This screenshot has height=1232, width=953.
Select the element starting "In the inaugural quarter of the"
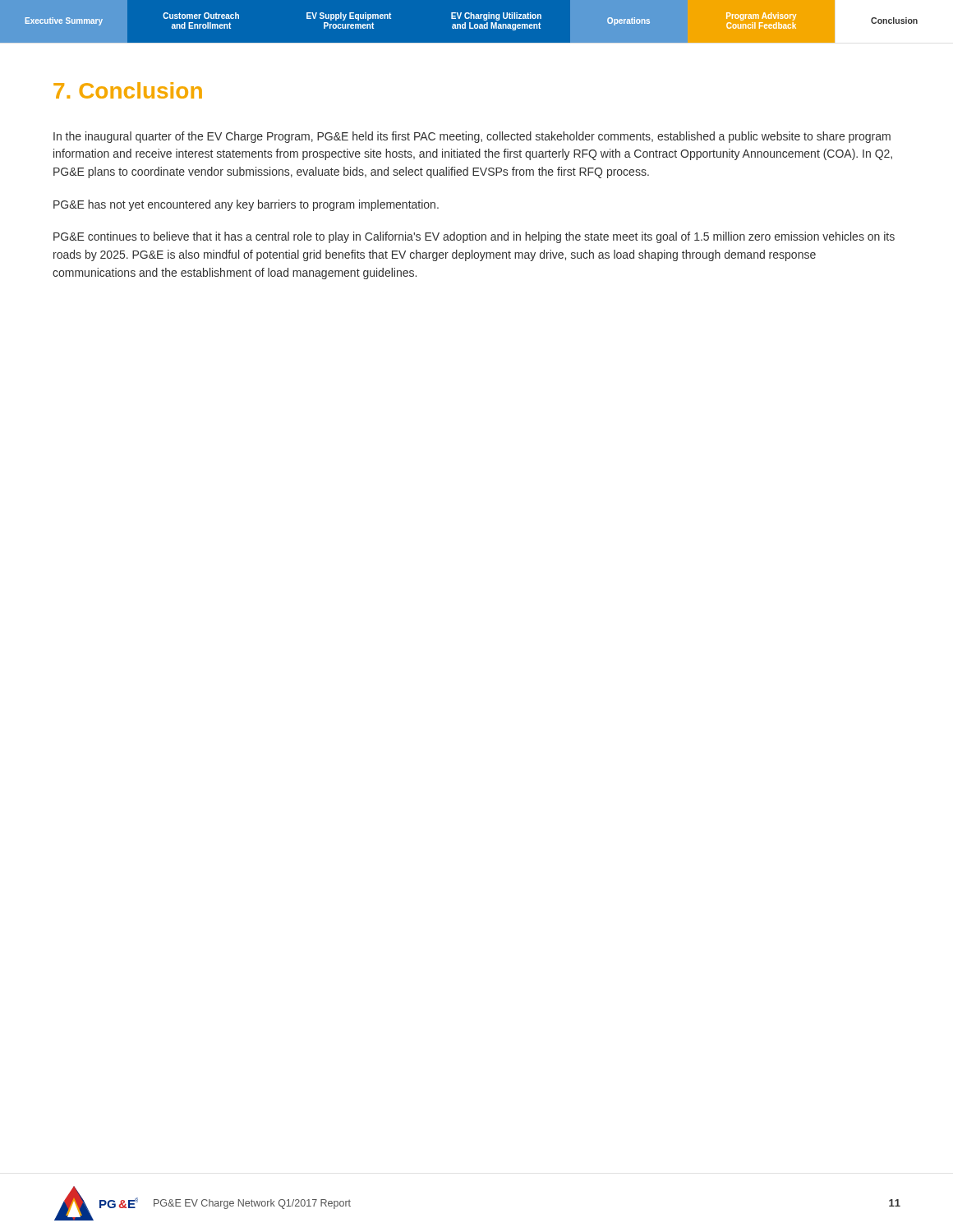coord(473,154)
